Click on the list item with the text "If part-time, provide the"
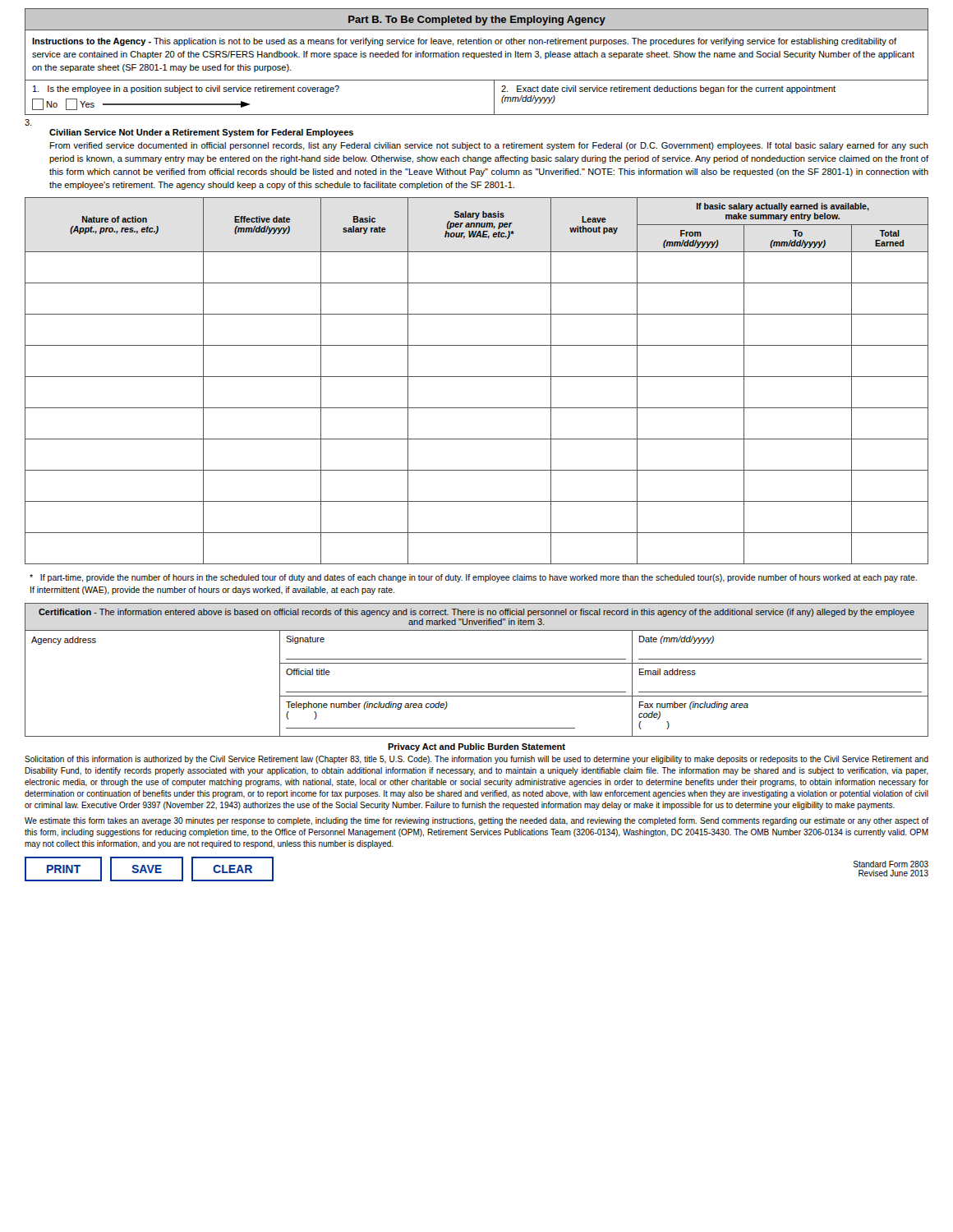This screenshot has width=953, height=1232. (x=473, y=583)
